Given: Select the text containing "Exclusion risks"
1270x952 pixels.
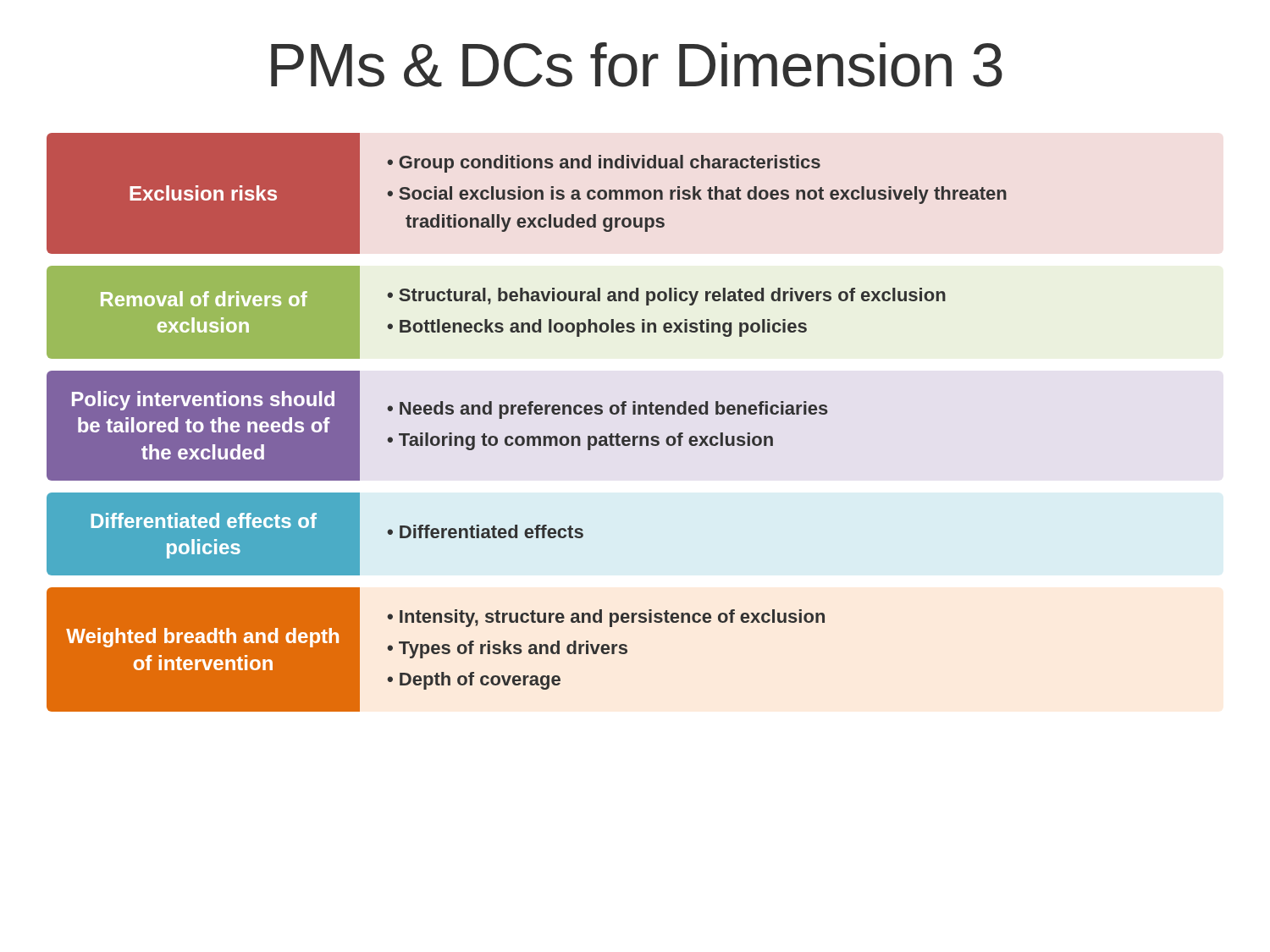Looking at the screenshot, I should pyautogui.click(x=203, y=193).
